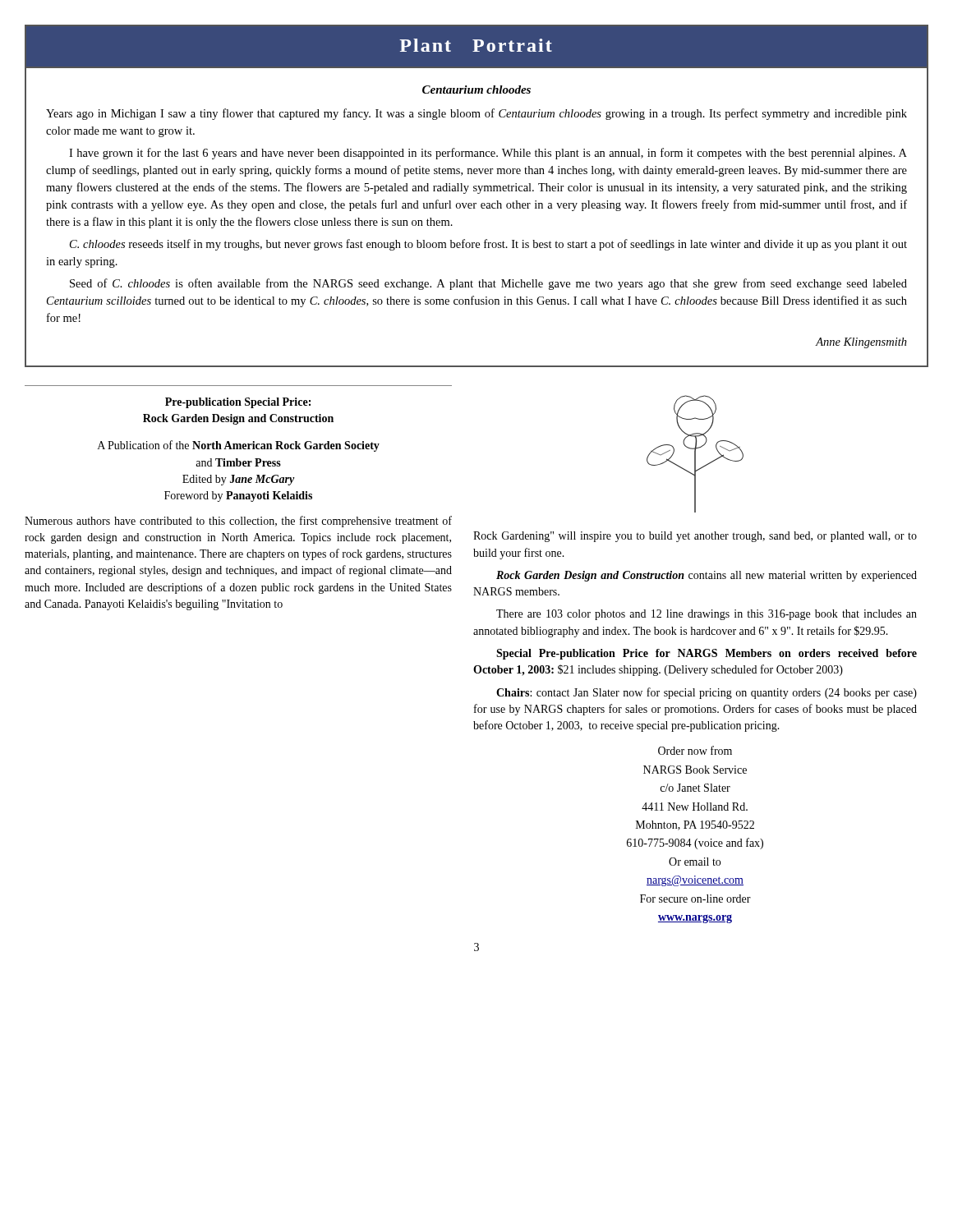953x1232 pixels.
Task: Locate the section header containing "Centaurium chloodes"
Action: pyautogui.click(x=476, y=90)
